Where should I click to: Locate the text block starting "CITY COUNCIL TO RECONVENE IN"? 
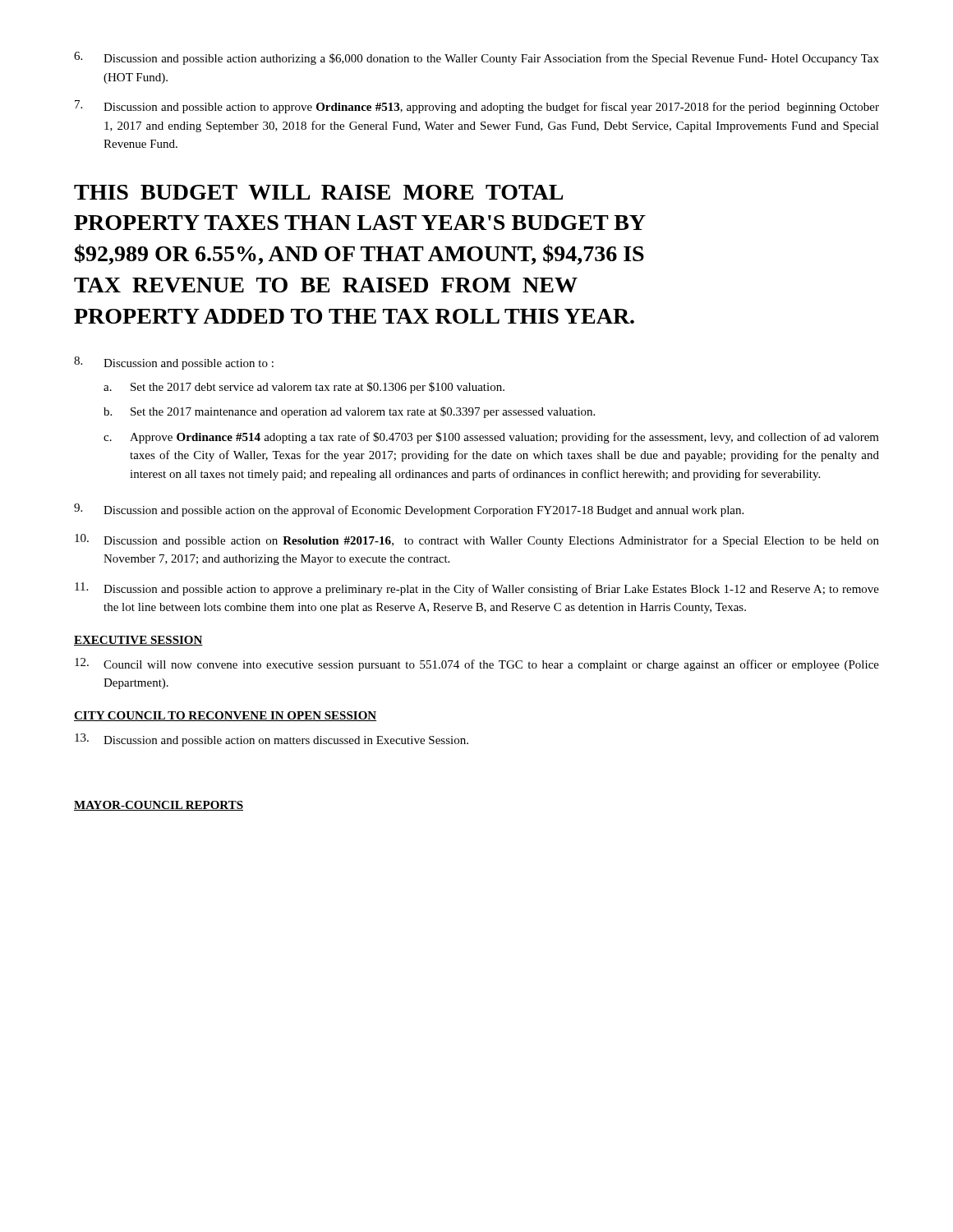(x=225, y=715)
